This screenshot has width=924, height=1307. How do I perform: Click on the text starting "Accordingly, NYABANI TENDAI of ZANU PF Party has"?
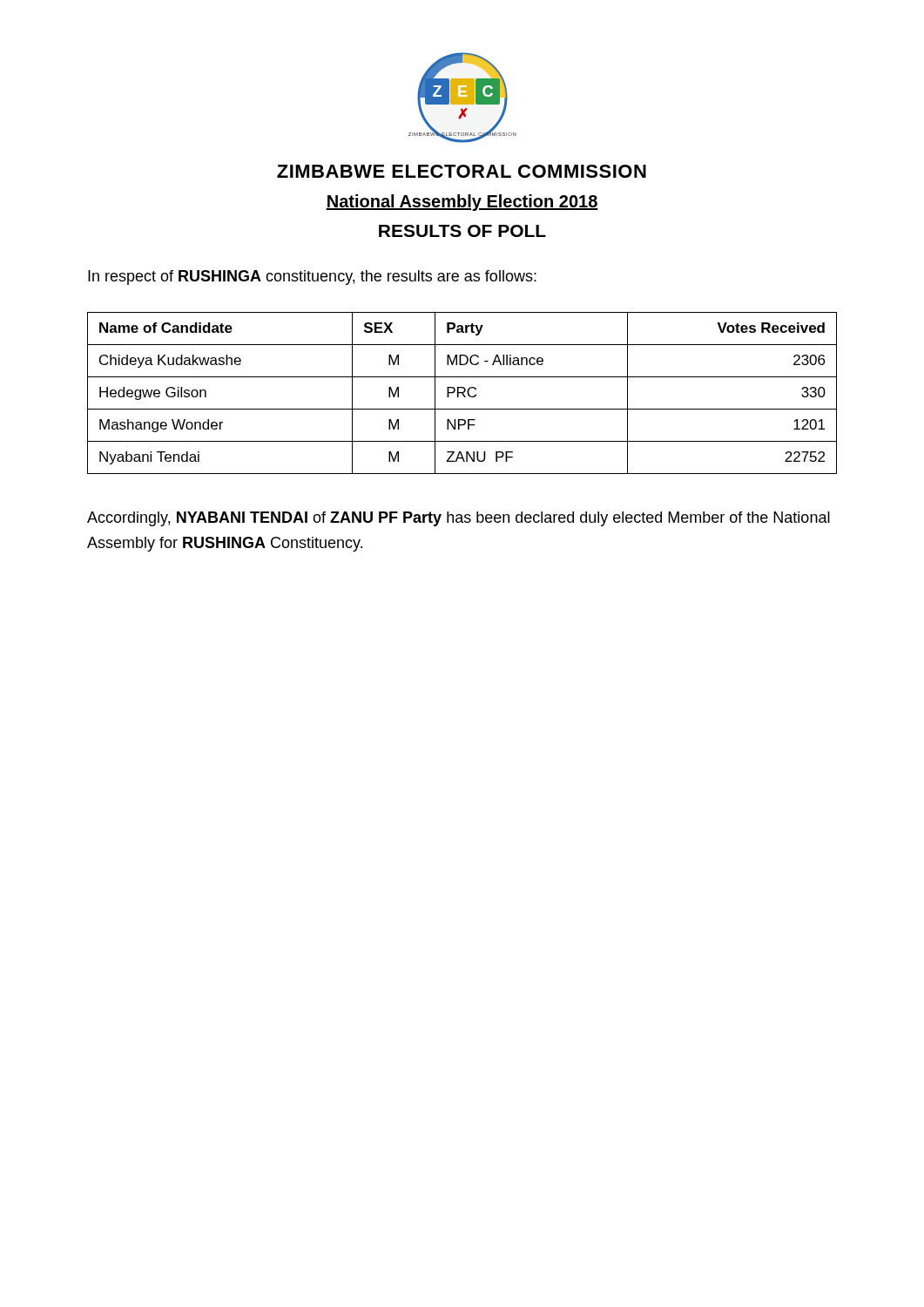(x=459, y=530)
